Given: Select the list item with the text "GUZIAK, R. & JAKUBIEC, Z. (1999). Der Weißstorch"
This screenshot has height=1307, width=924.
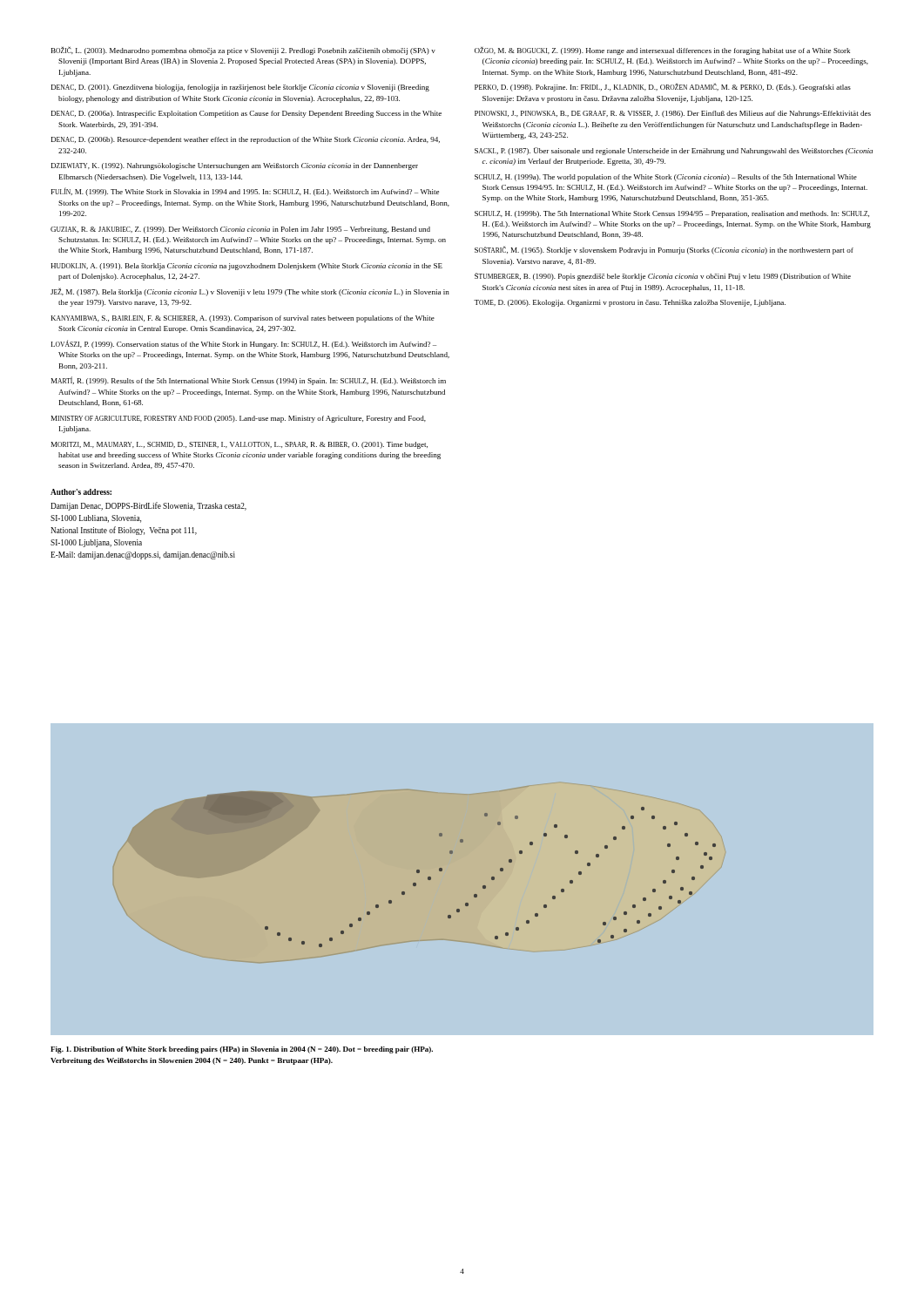Looking at the screenshot, I should coord(248,240).
